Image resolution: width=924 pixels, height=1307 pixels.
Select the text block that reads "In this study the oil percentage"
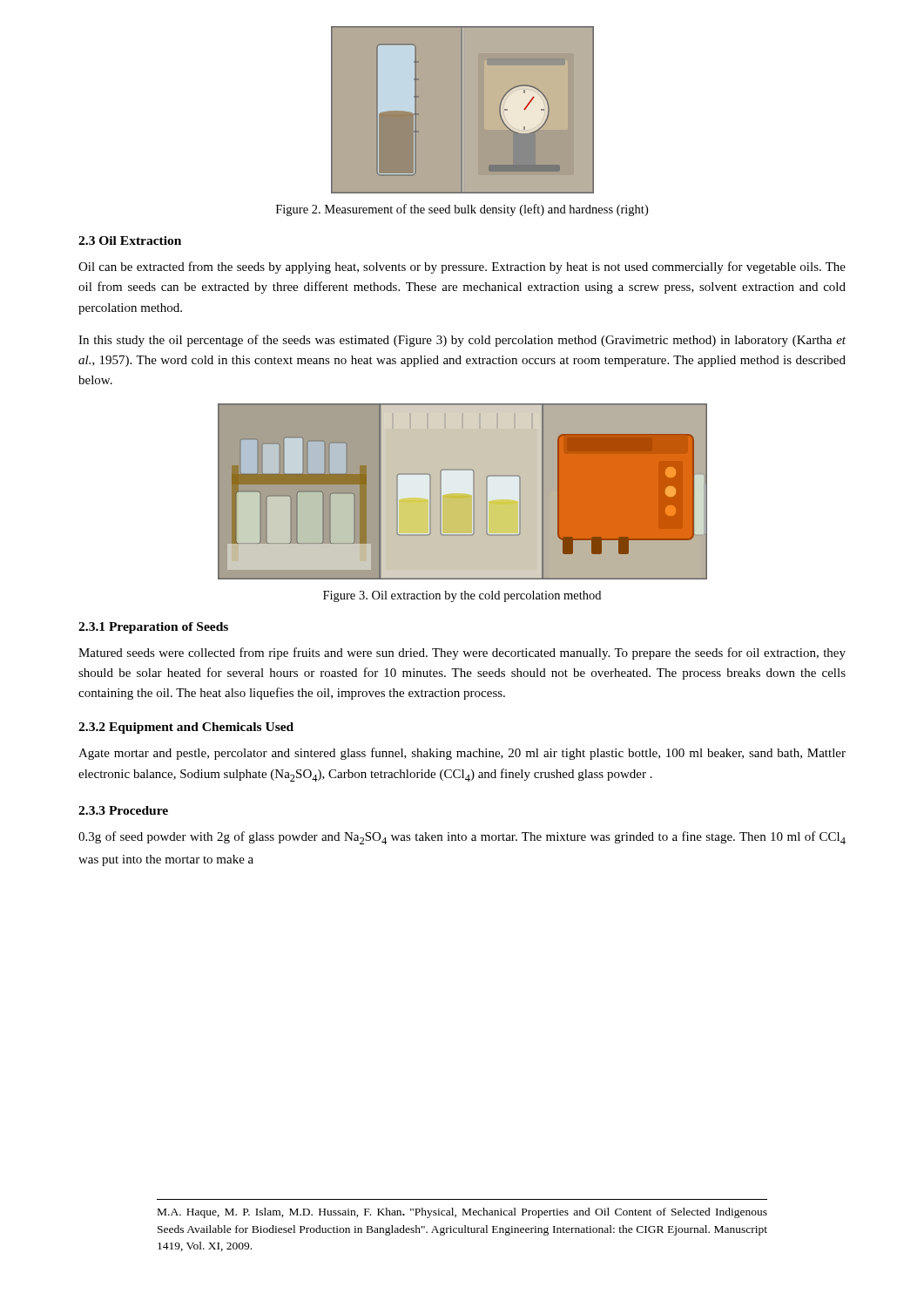[x=462, y=360]
